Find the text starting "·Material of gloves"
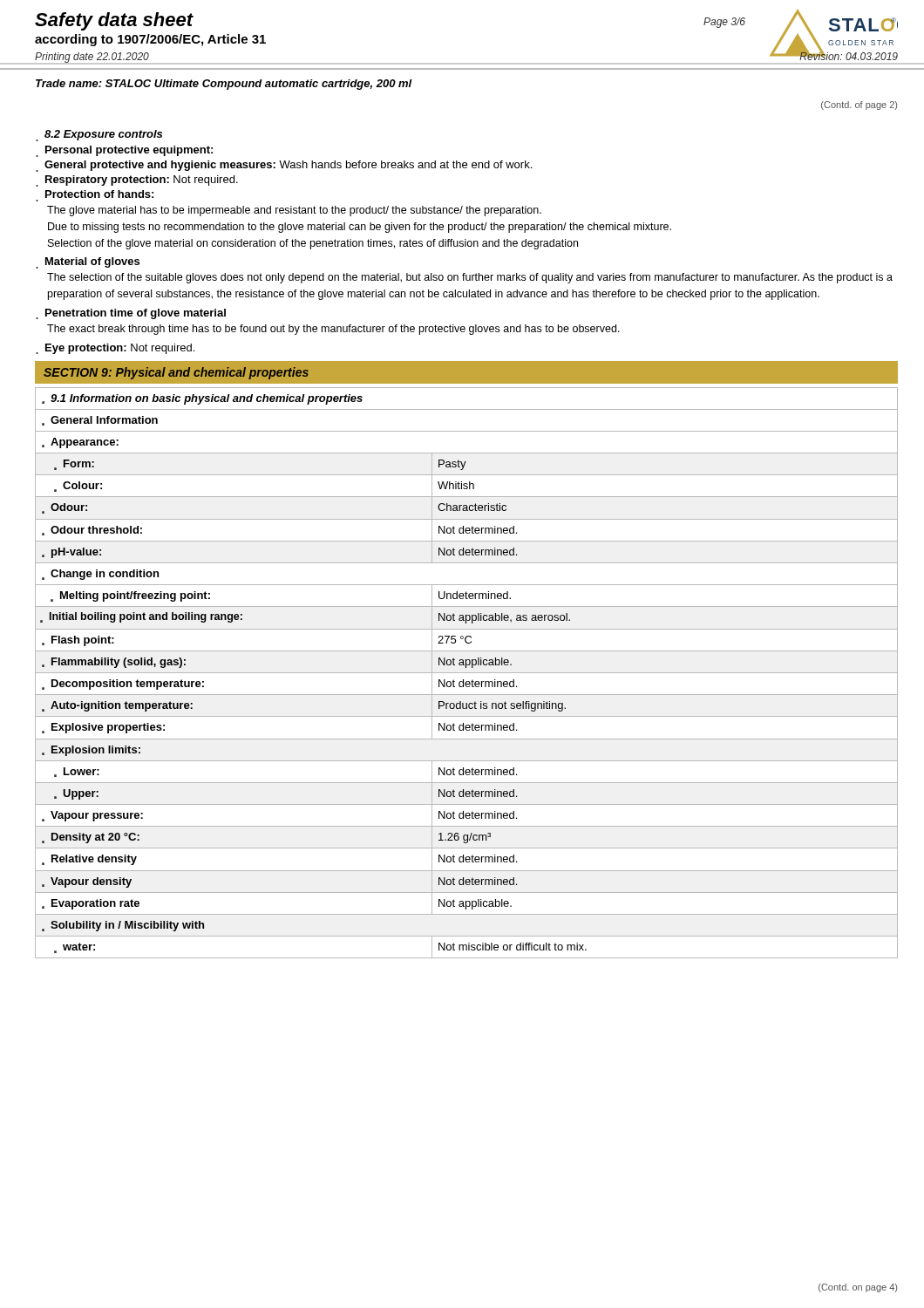 tap(88, 261)
